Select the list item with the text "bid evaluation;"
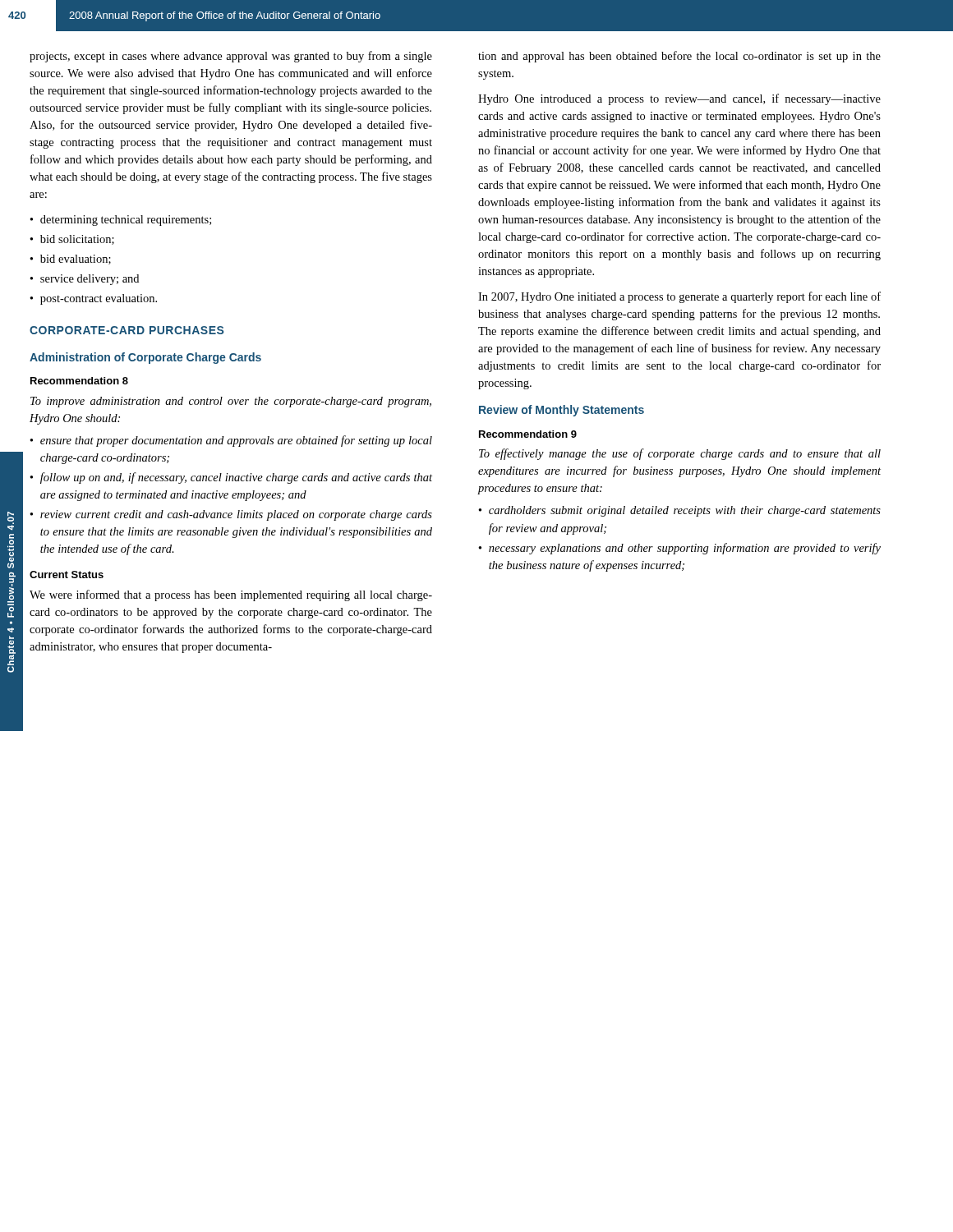Screen dimensions: 1232x953 coord(76,259)
